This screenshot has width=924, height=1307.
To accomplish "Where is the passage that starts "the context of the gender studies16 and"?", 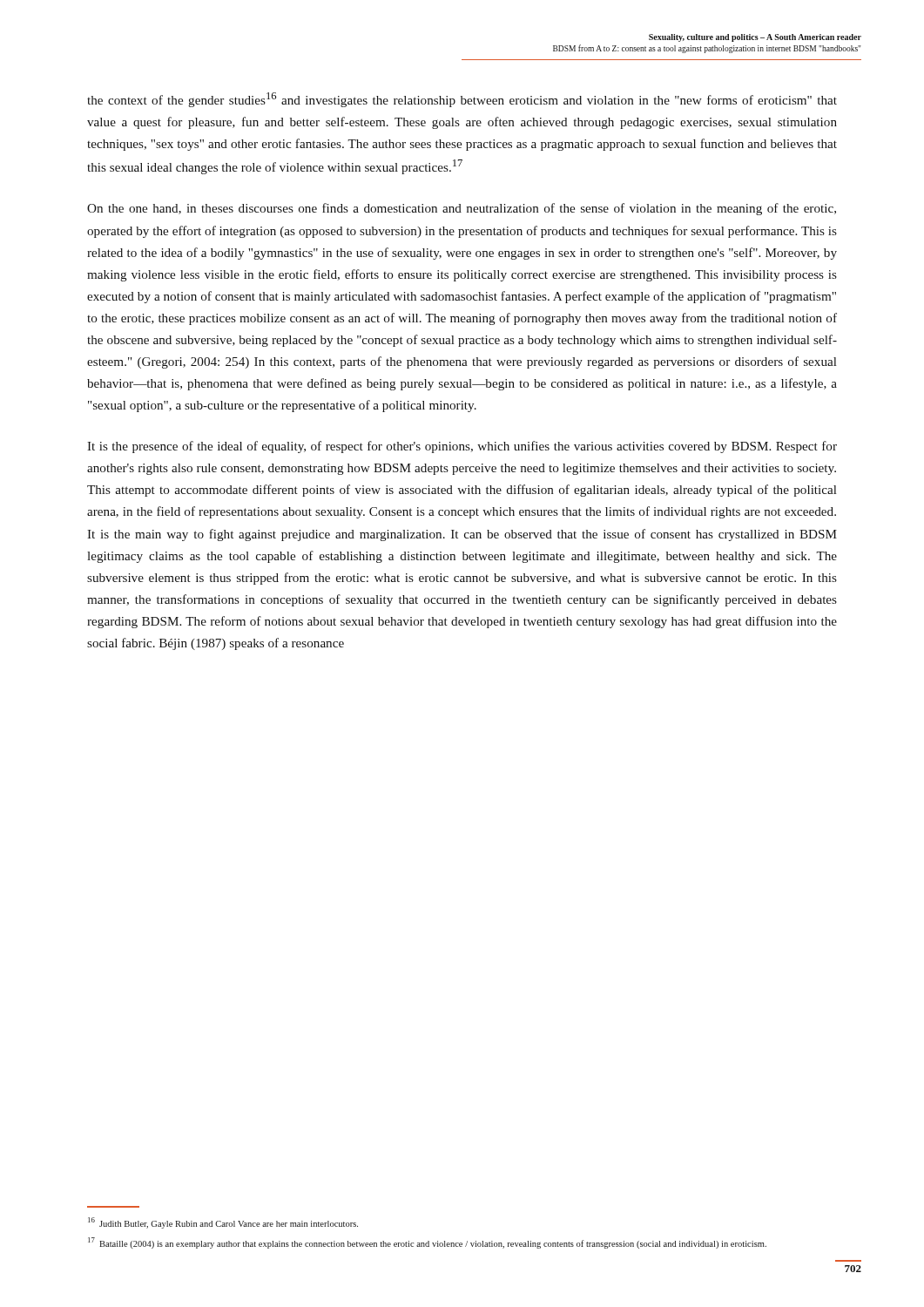I will (x=462, y=132).
